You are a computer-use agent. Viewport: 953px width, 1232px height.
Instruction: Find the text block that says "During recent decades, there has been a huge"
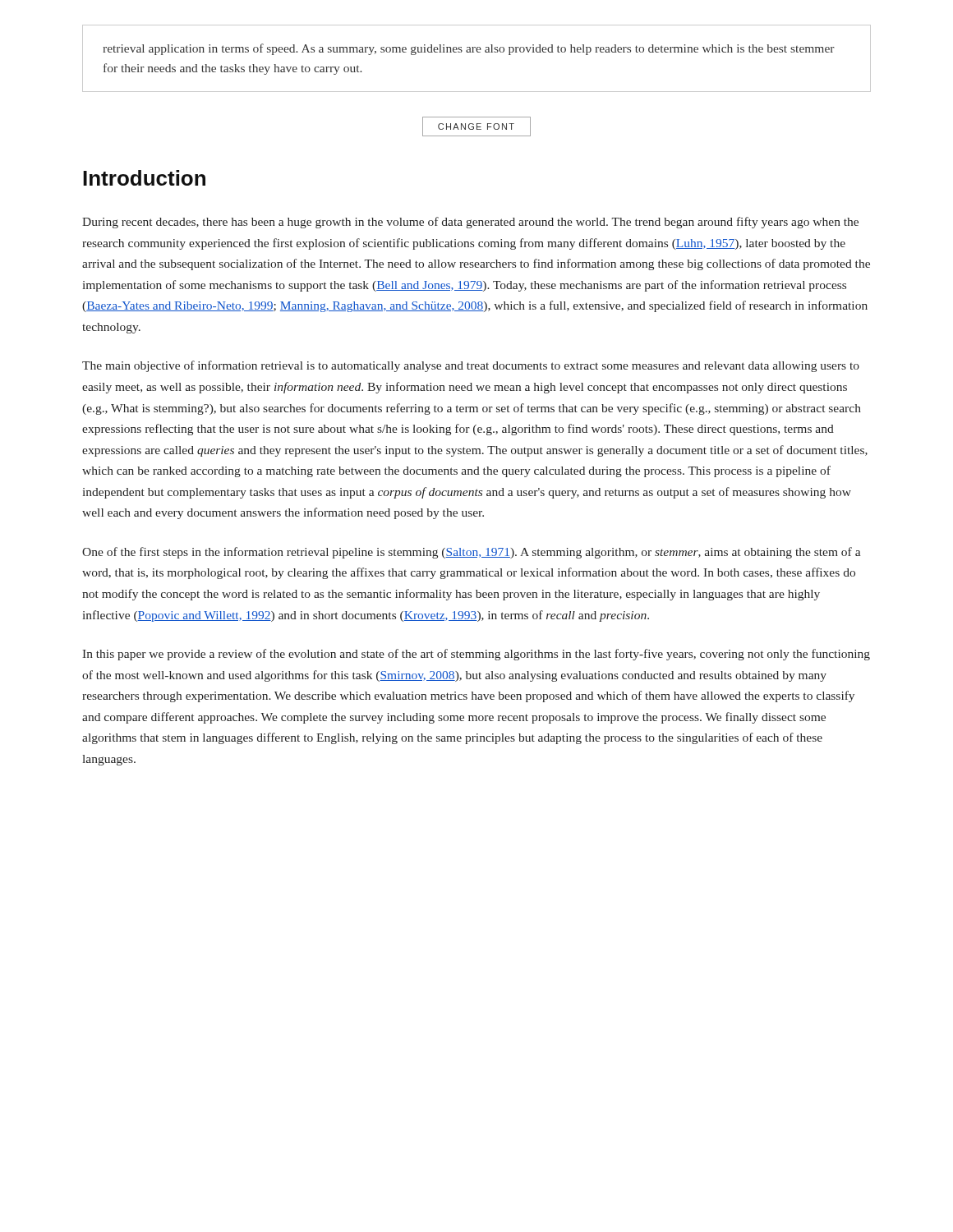476,274
